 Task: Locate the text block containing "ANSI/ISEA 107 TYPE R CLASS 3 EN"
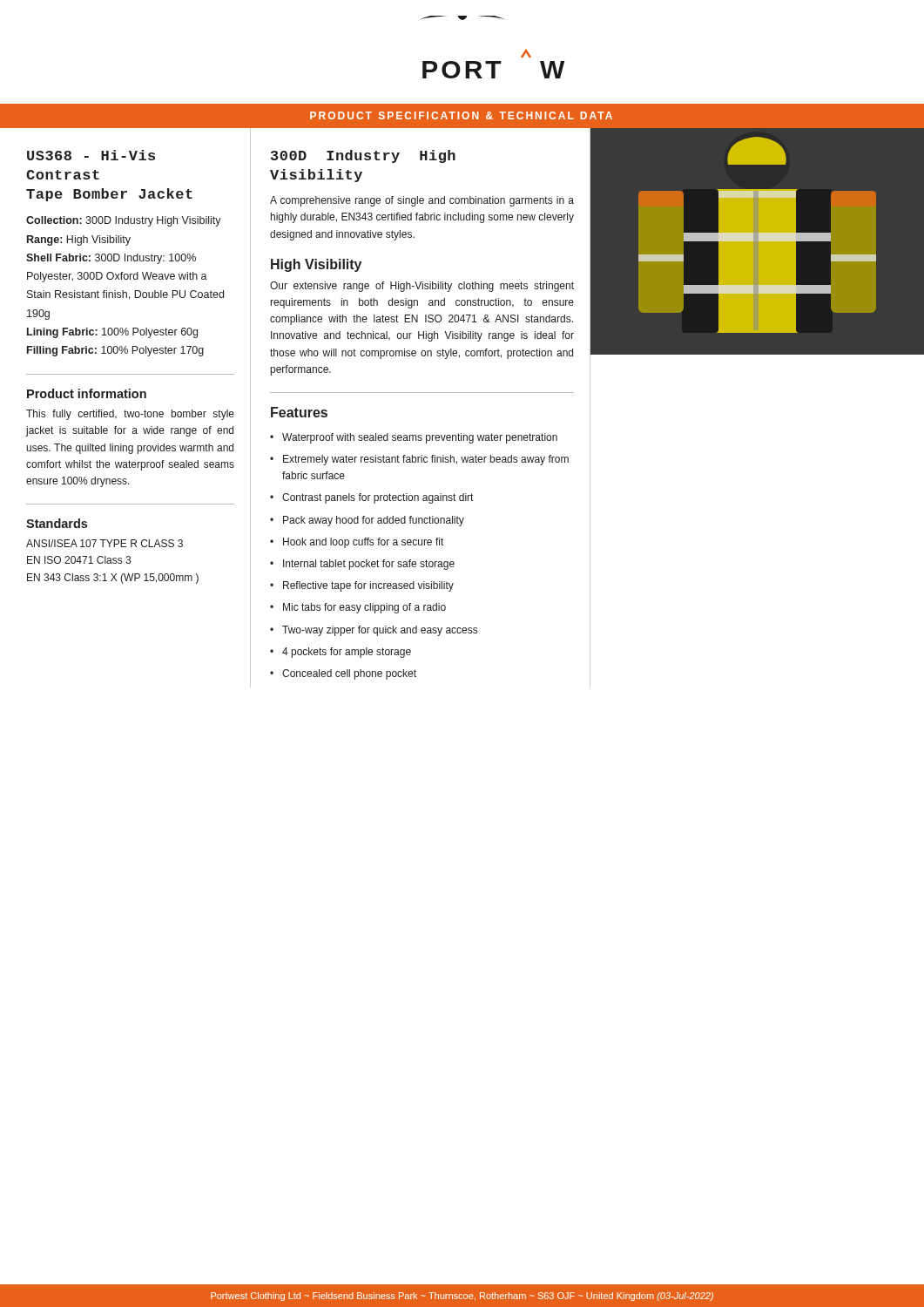[x=113, y=561]
